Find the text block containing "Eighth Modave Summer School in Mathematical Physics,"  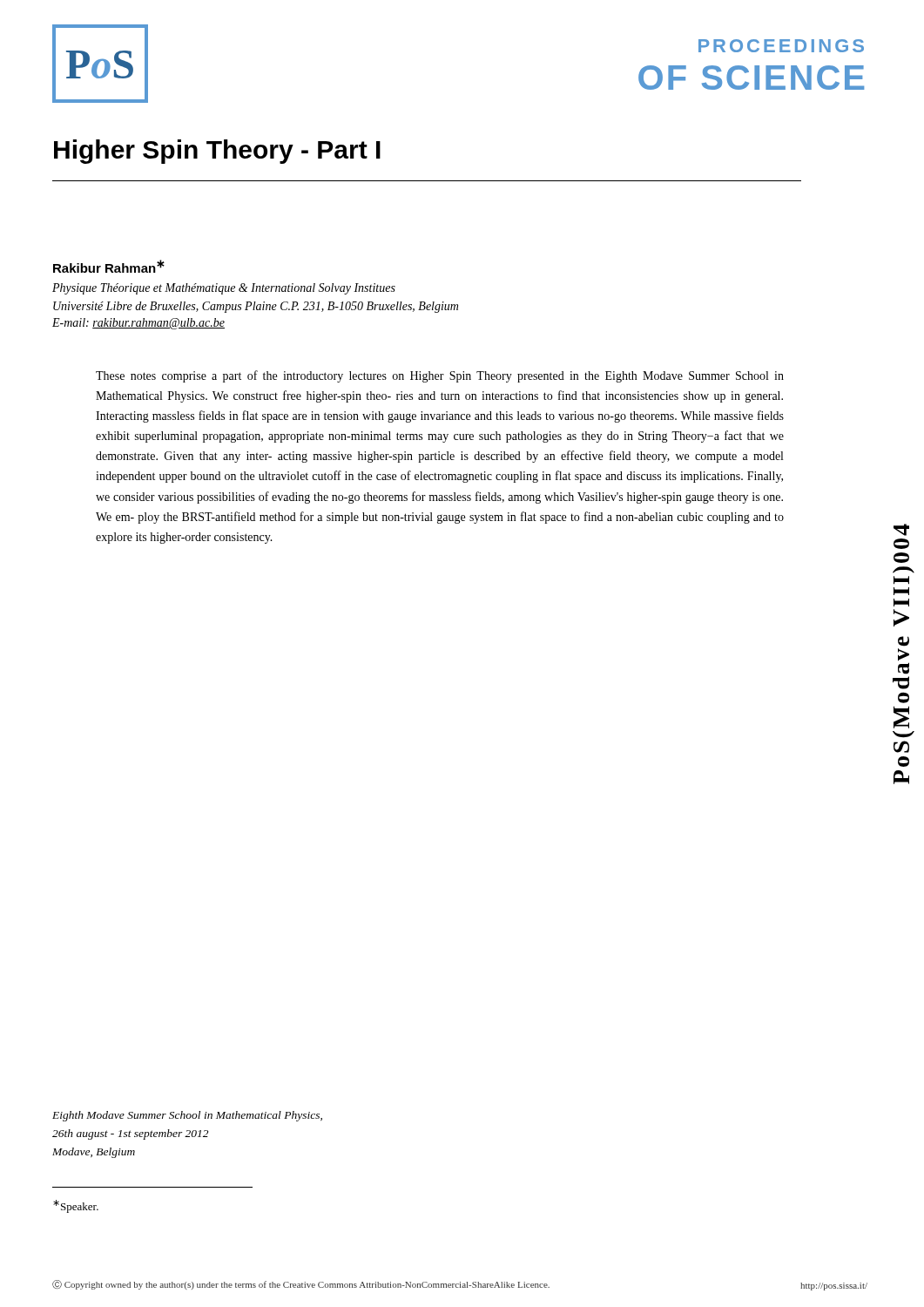coord(187,1116)
